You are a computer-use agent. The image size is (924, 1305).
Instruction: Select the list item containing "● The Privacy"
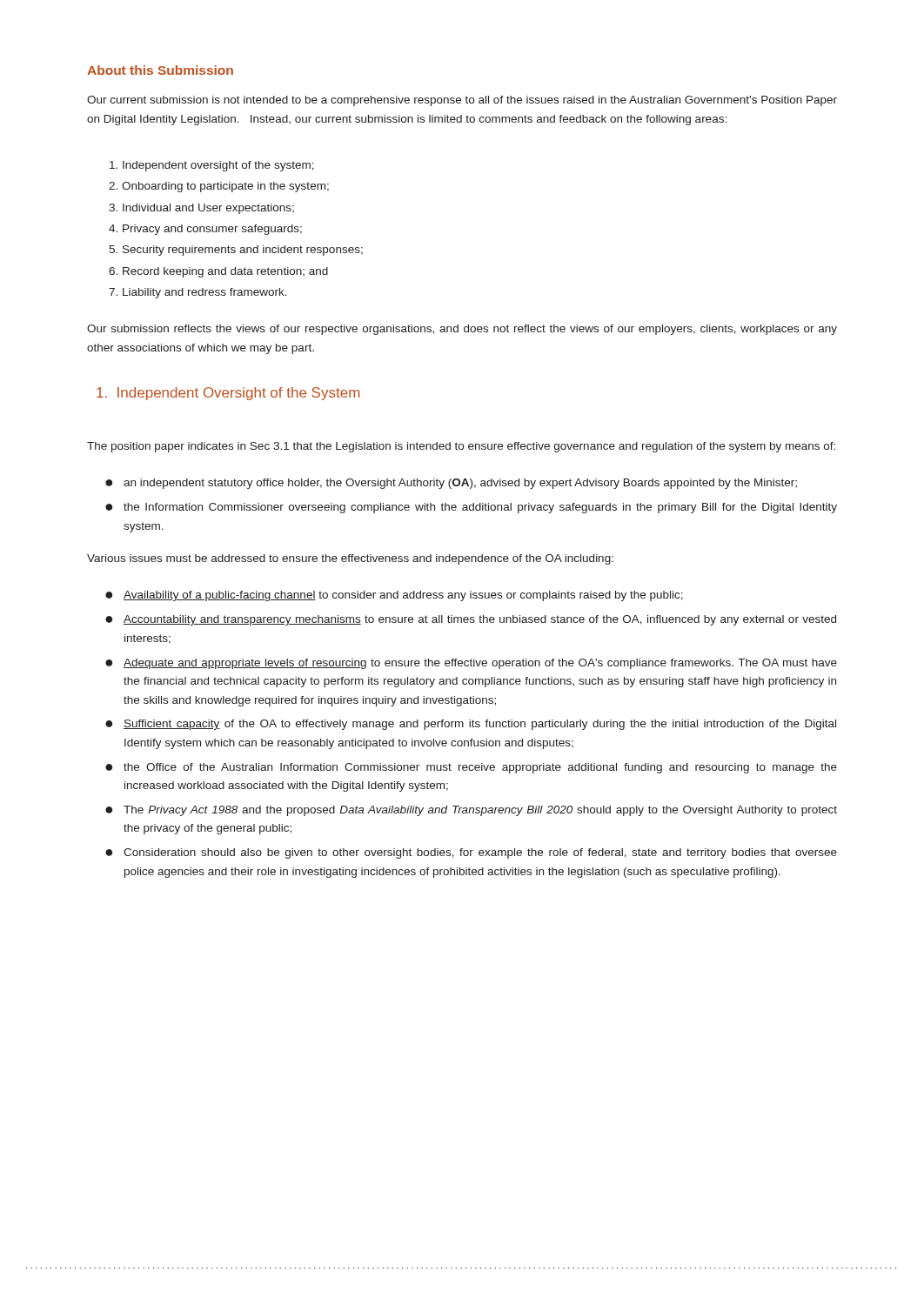point(471,819)
